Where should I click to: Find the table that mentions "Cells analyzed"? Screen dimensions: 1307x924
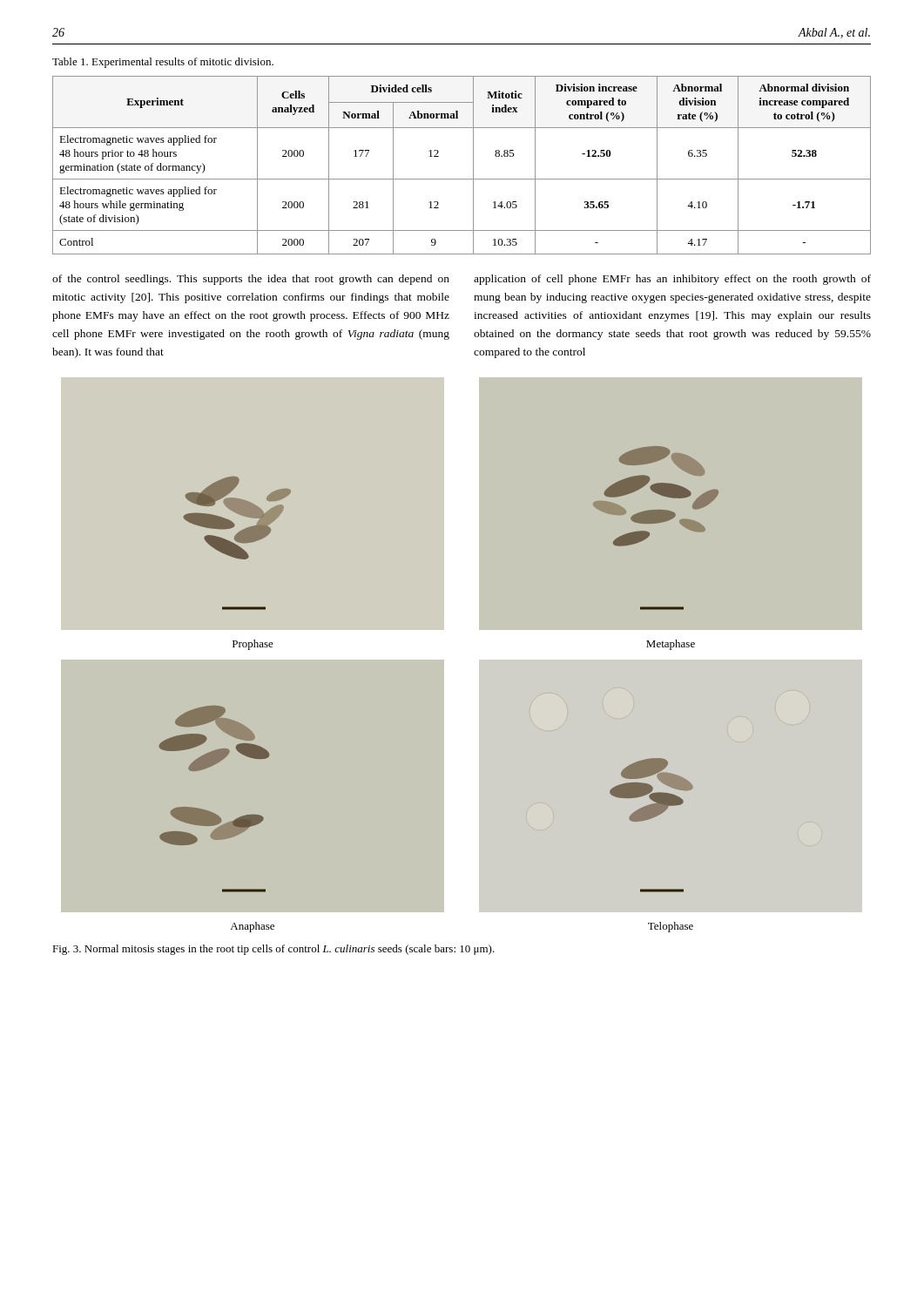tap(462, 165)
